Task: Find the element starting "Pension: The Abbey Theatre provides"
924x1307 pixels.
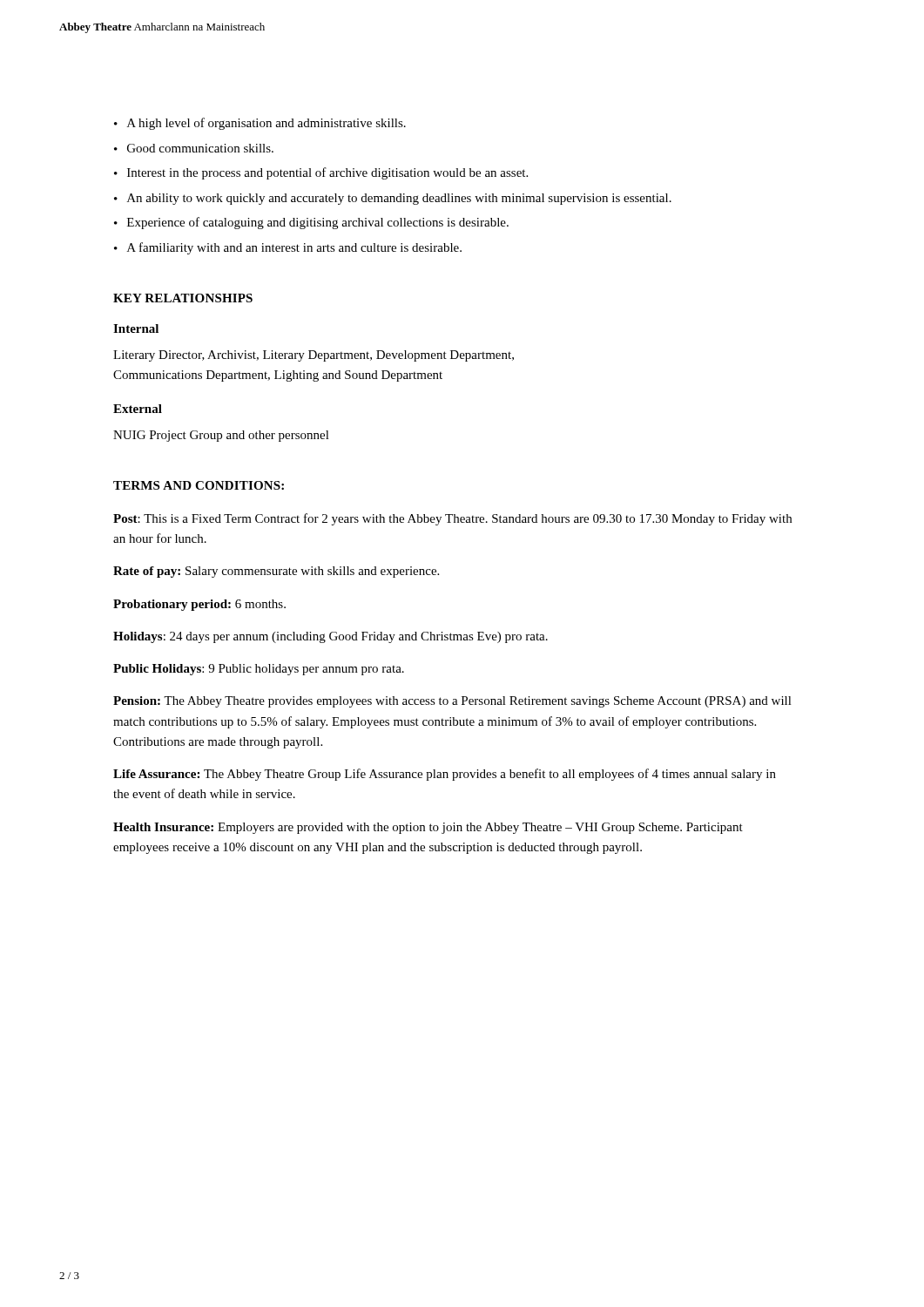Action: point(452,721)
